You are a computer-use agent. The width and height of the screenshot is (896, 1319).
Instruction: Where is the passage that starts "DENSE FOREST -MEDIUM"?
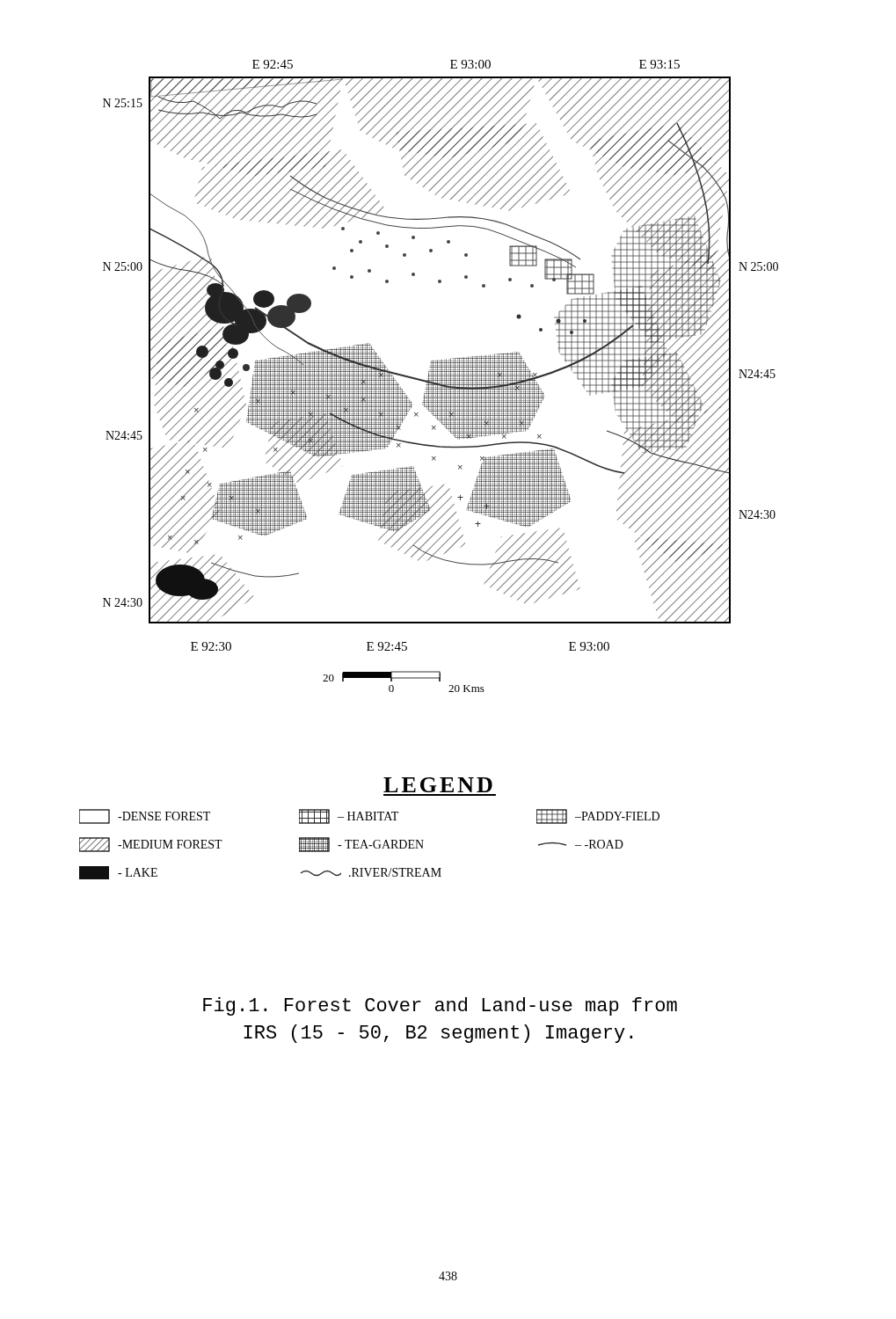pos(193,845)
